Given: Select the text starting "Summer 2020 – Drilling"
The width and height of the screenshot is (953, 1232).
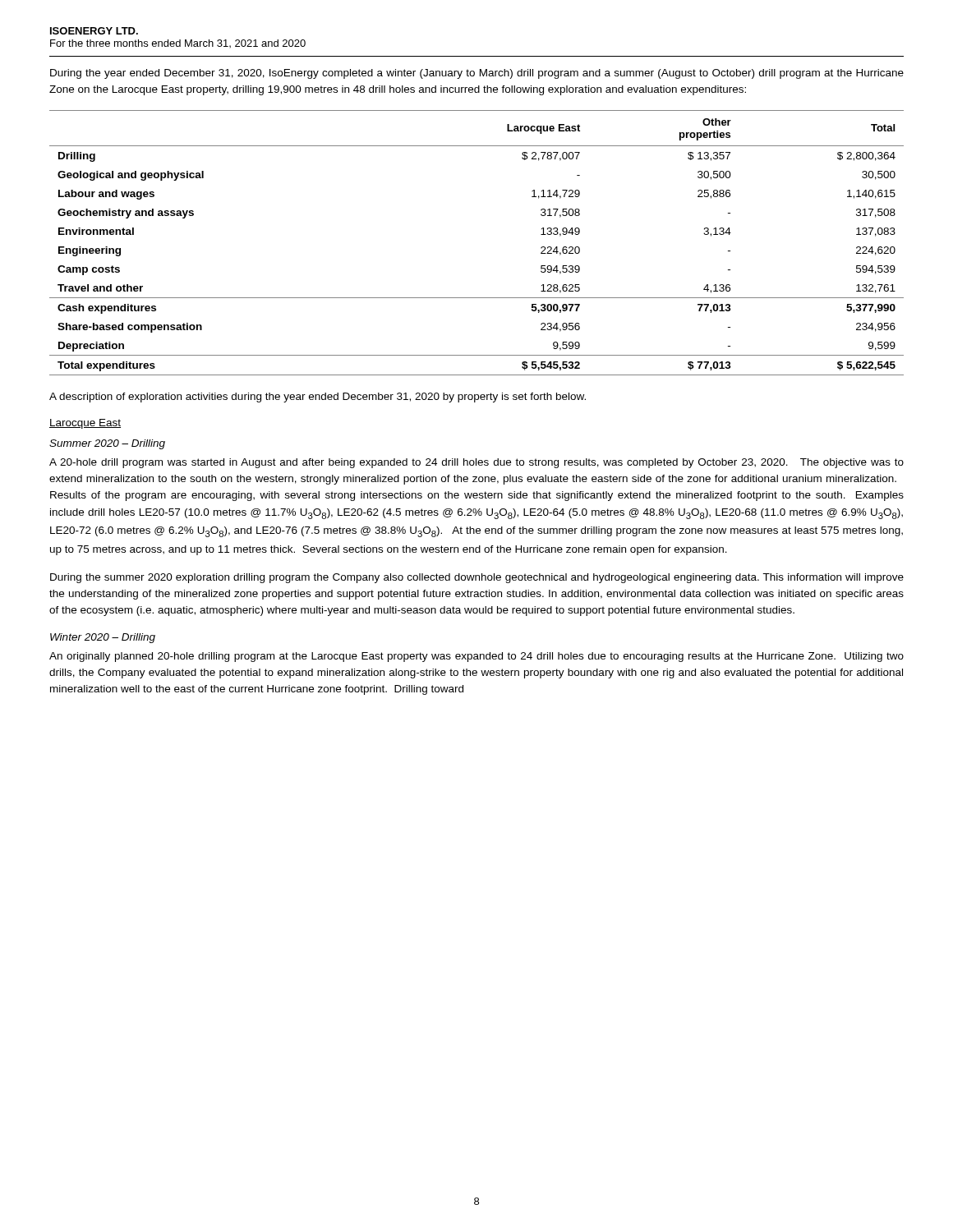Looking at the screenshot, I should pos(107,443).
